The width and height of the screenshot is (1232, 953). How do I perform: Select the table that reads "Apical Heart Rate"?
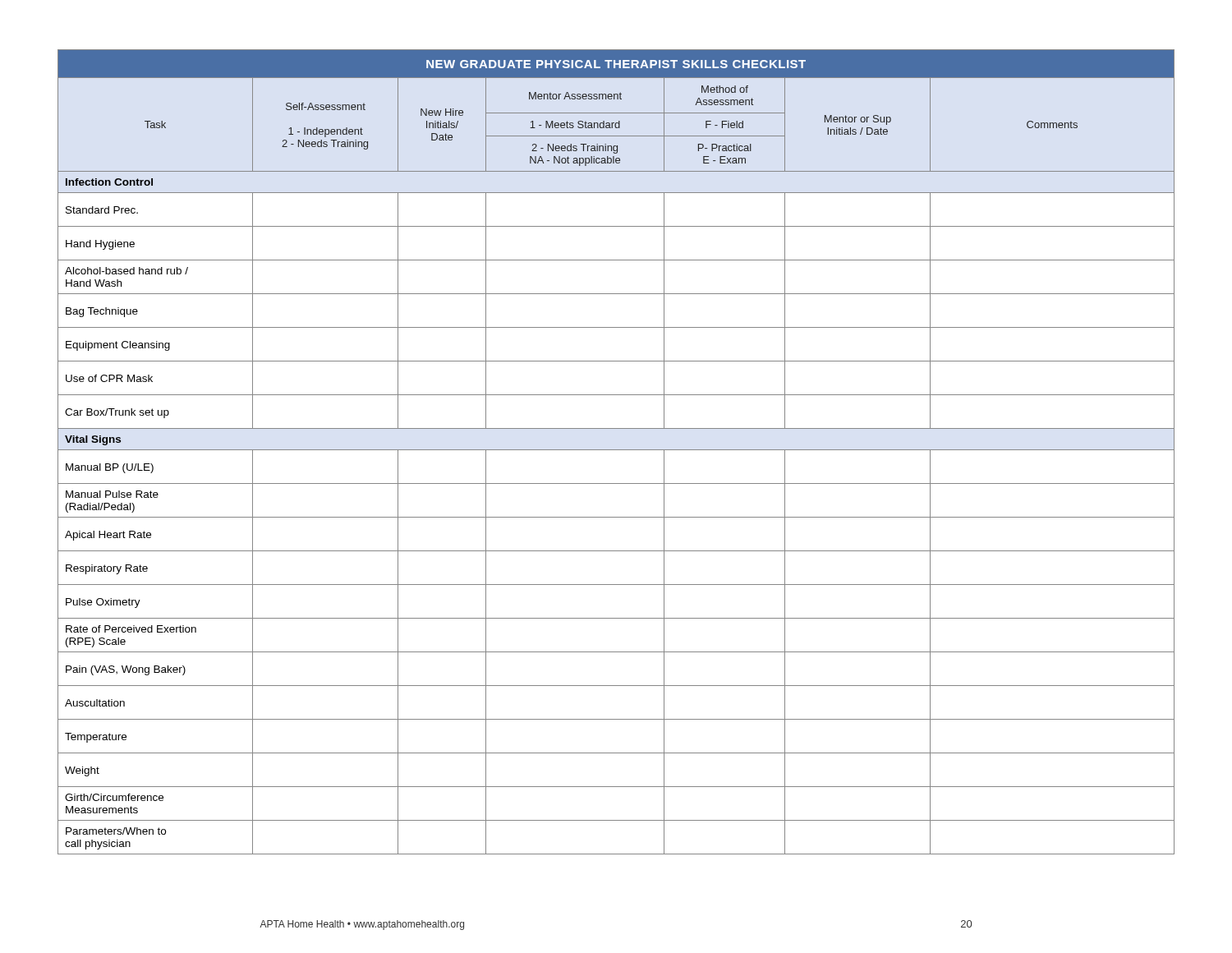[616, 452]
